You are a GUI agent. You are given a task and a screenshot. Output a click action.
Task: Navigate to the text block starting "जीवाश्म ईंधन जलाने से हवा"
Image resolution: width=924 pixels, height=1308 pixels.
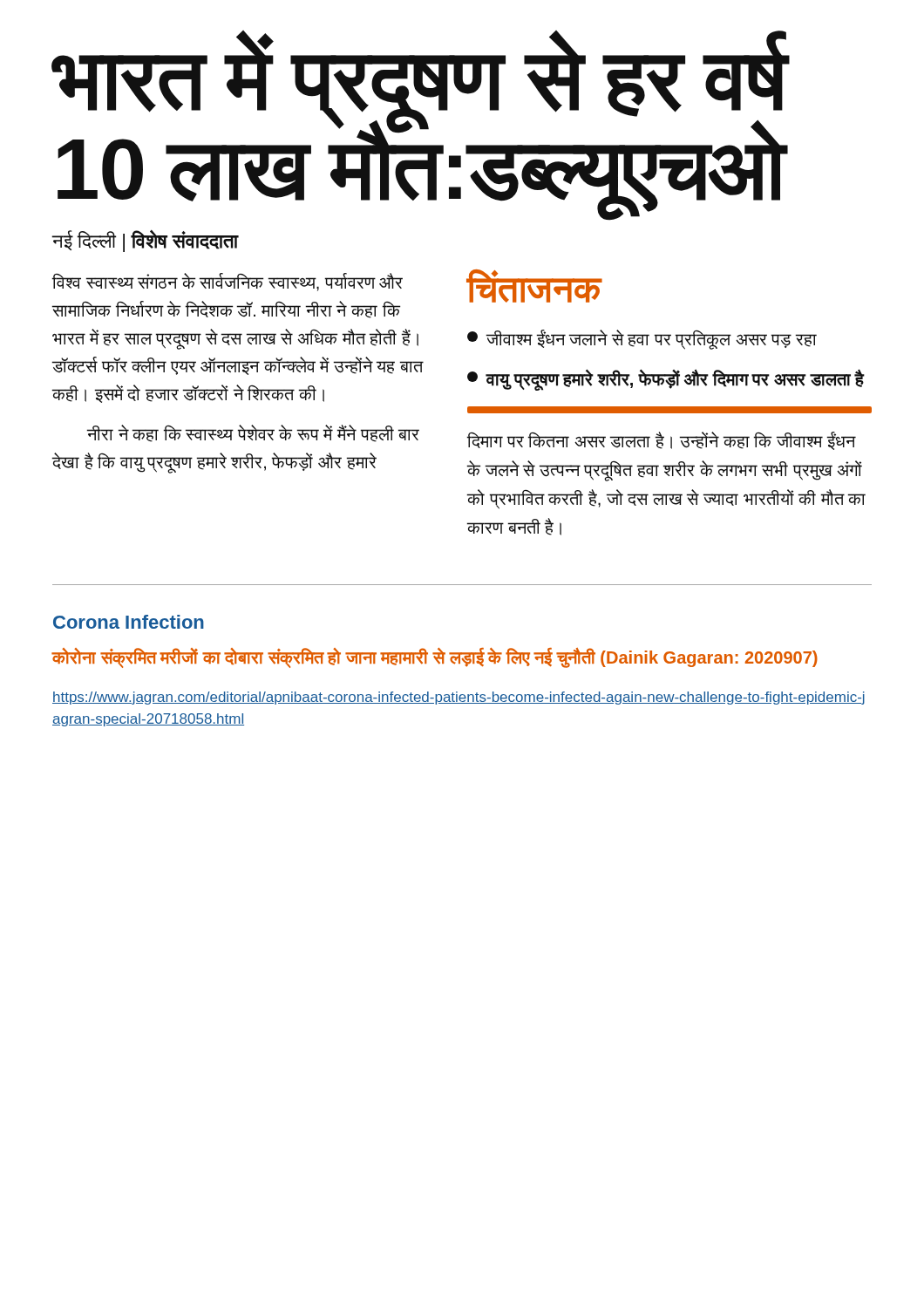(642, 339)
